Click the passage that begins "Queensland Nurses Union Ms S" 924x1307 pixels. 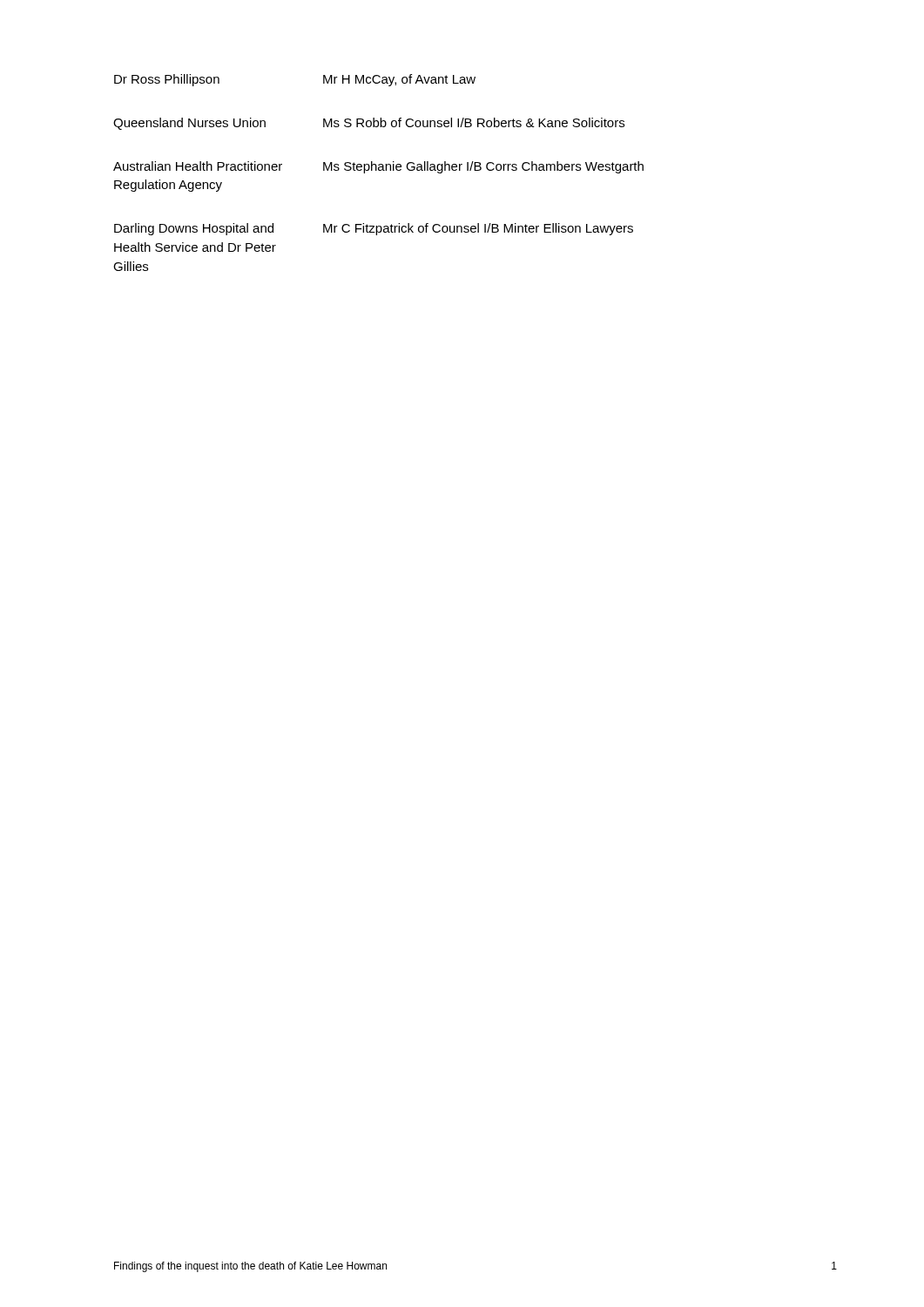(475, 123)
